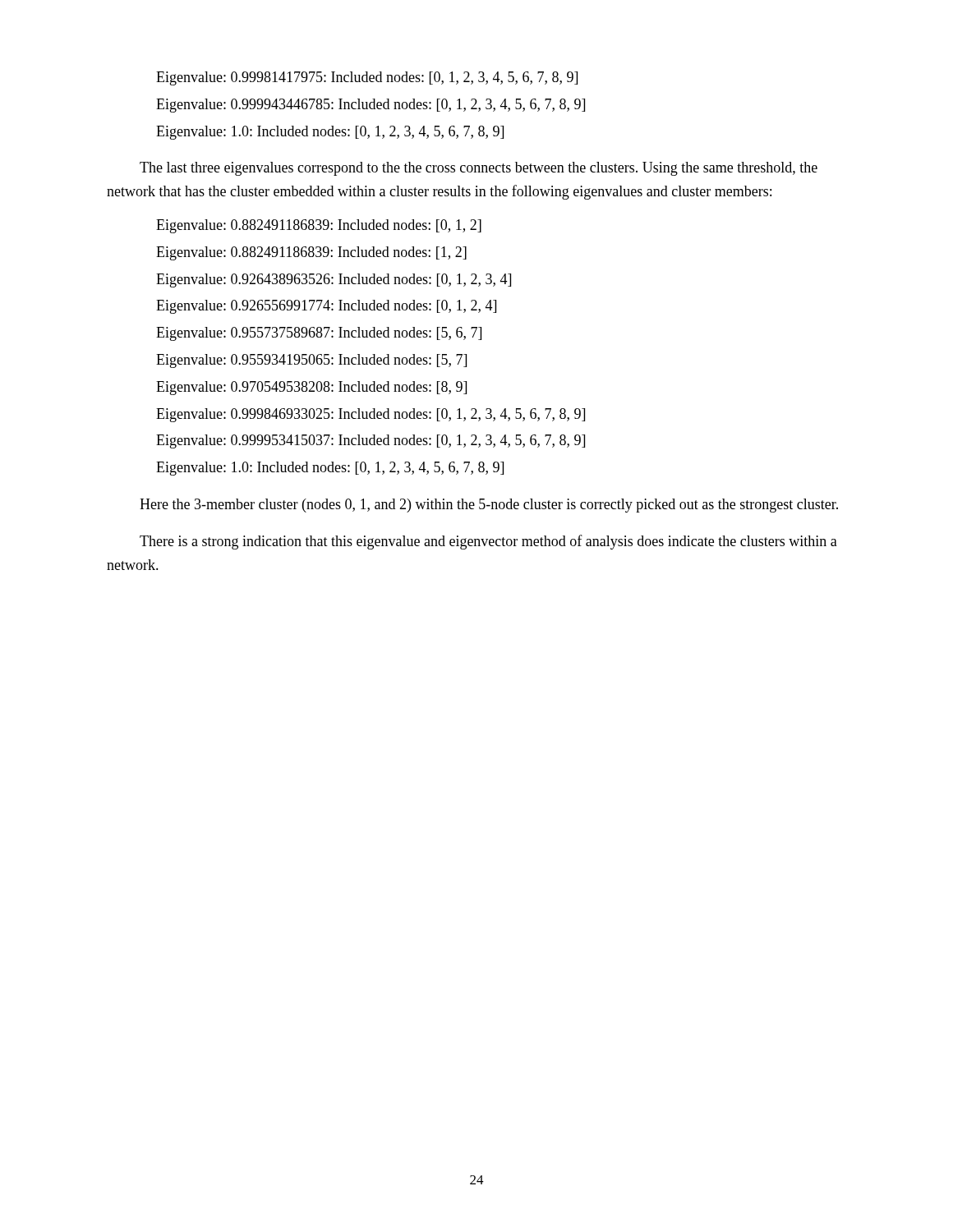This screenshot has height=1232, width=953.
Task: Click the passage that begins "Eigenvalue: 0.926438963526: Included nodes: [0, 1, 2, 3,"
Action: (x=334, y=279)
